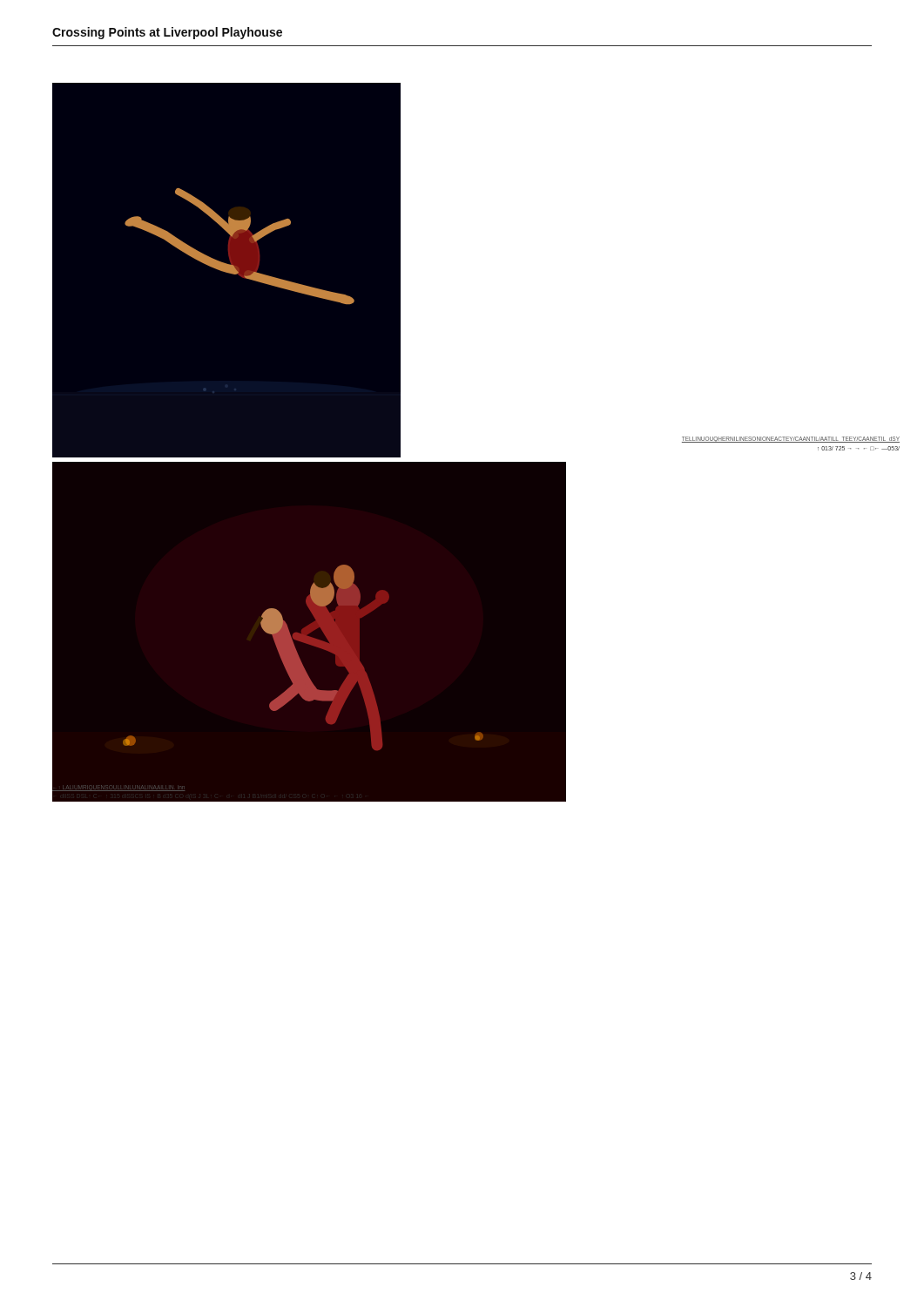
Task: Navigate to the block starting "TELLINUOUQHERNILINESONIONEACTEY/CAANTIL/AATILL_TEEY/CAANETIL_dSY ↑ 013/ 725 →"
Action: tap(769, 444)
